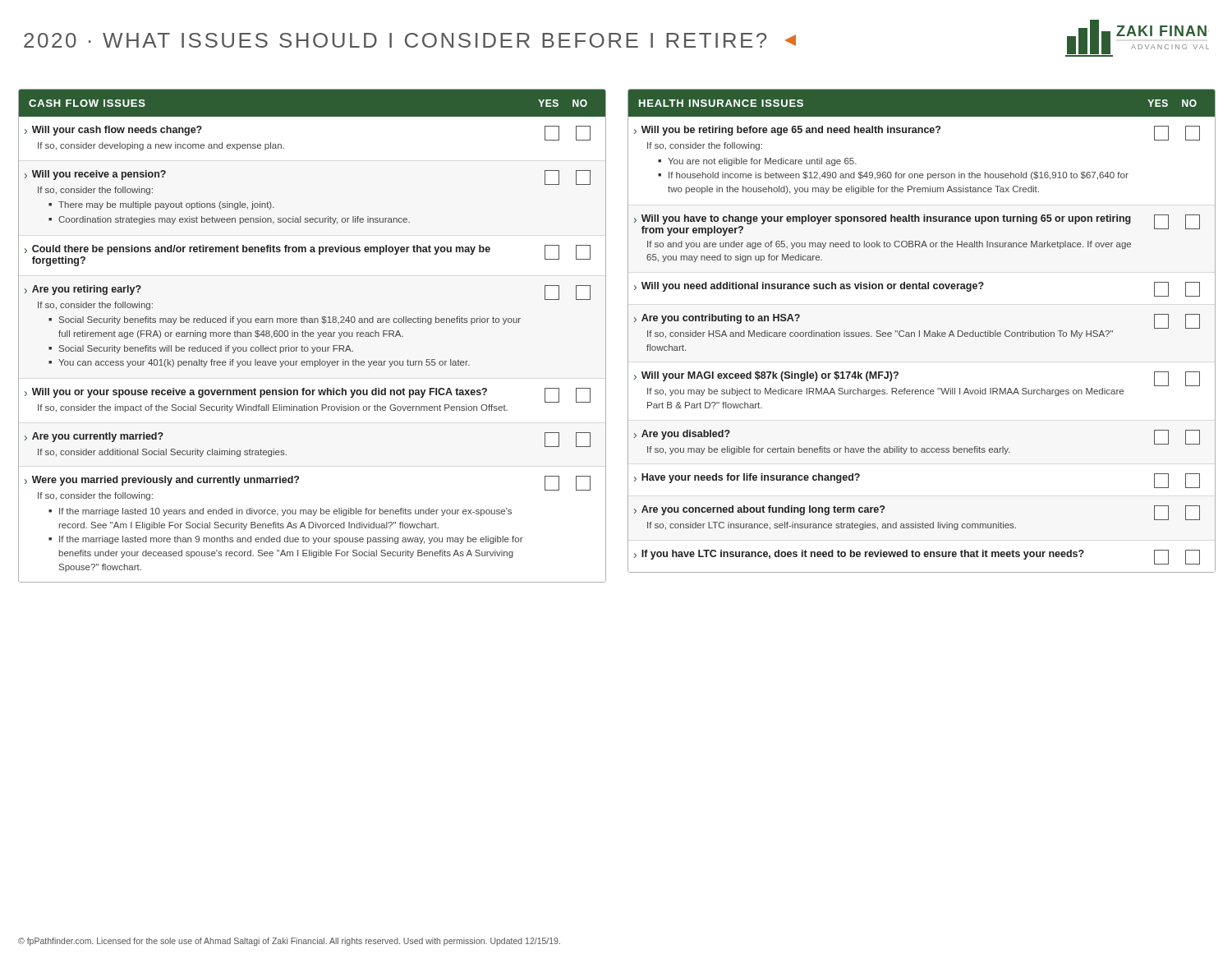The width and height of the screenshot is (1232, 954).
Task: Locate the table with the text "HEALTH INSURANCE ISSUES YES NO"
Action: pos(922,331)
